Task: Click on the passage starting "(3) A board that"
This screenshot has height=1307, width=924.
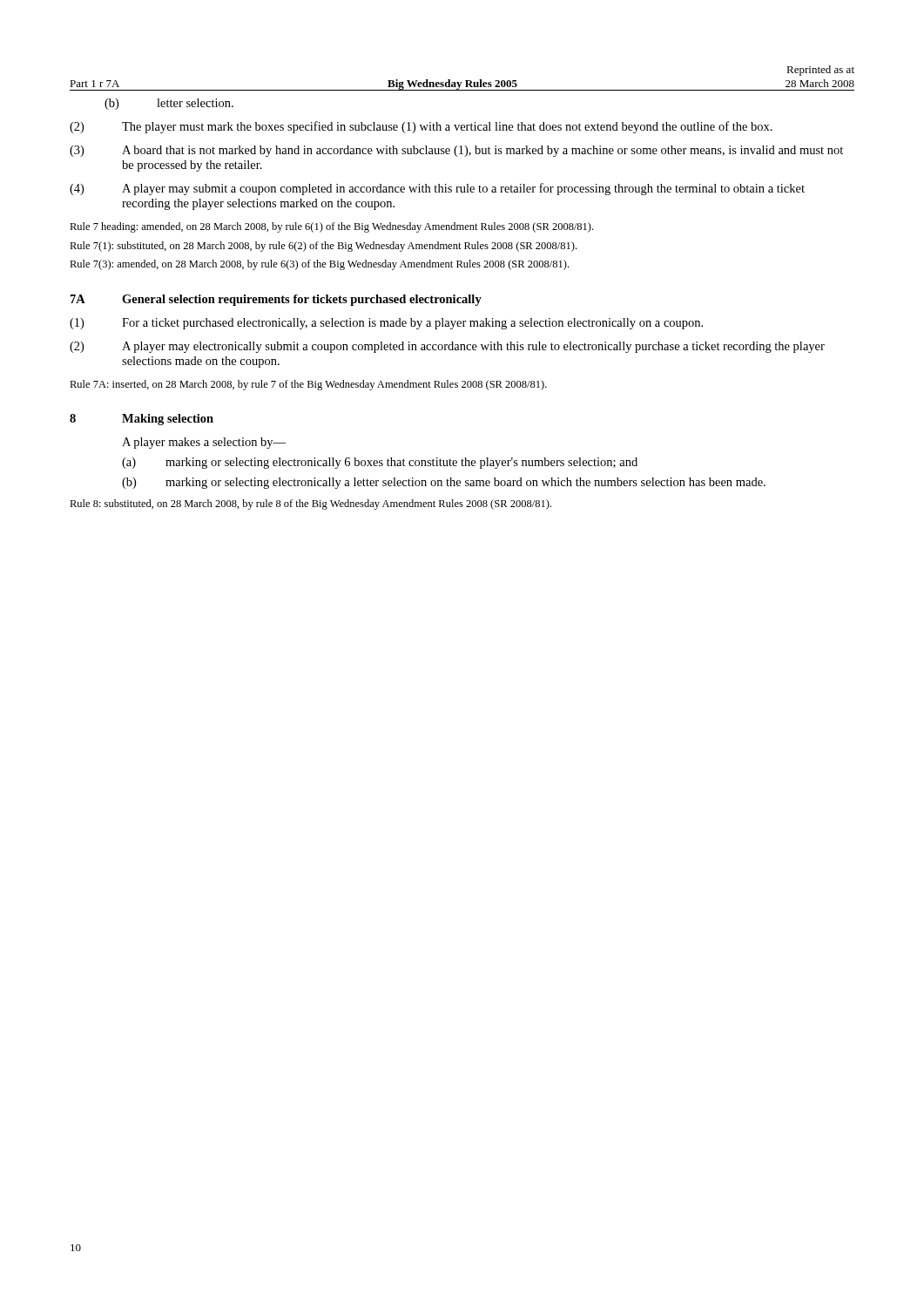Action: pyautogui.click(x=462, y=158)
